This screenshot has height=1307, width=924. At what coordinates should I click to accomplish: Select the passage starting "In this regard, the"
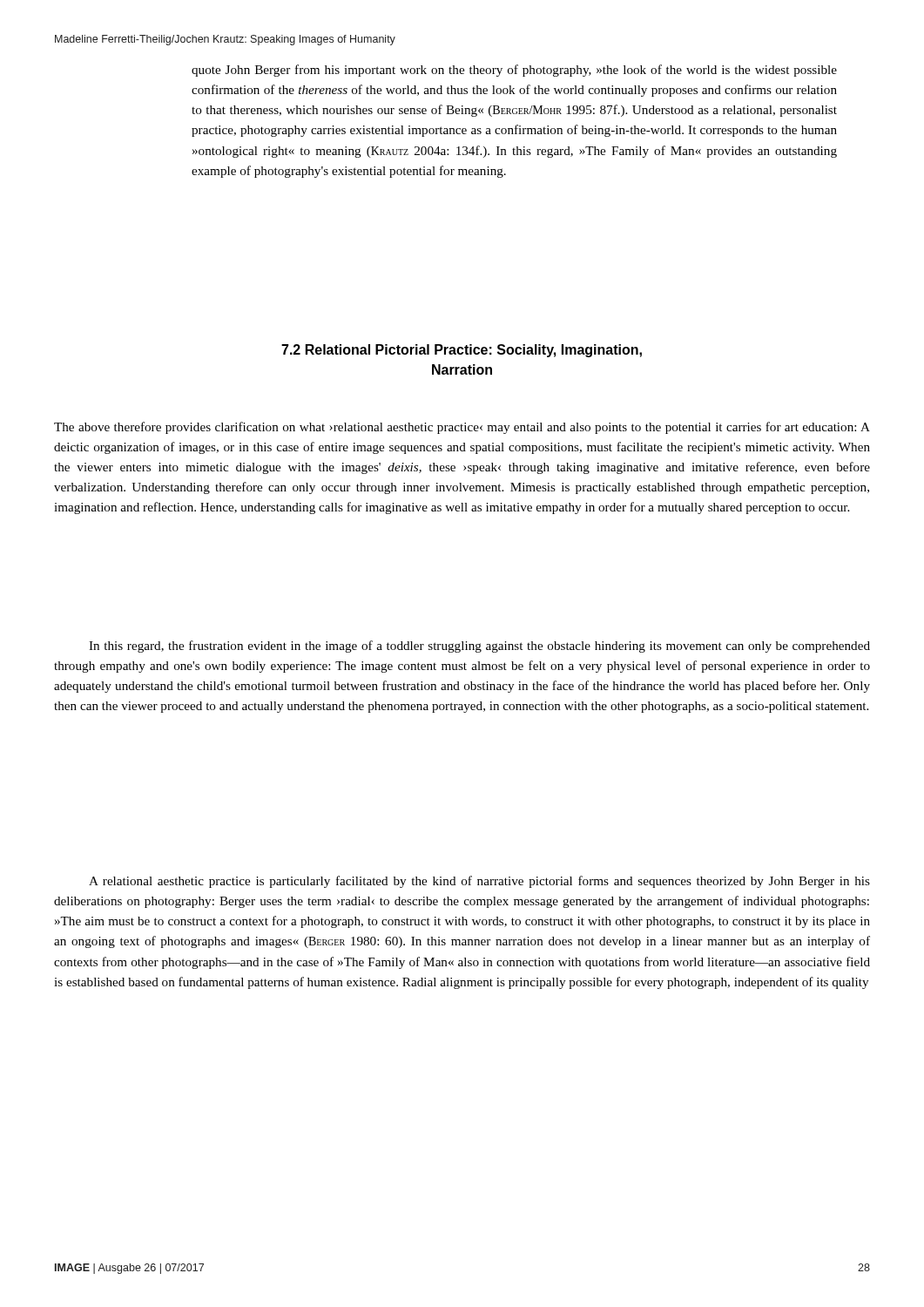click(462, 675)
